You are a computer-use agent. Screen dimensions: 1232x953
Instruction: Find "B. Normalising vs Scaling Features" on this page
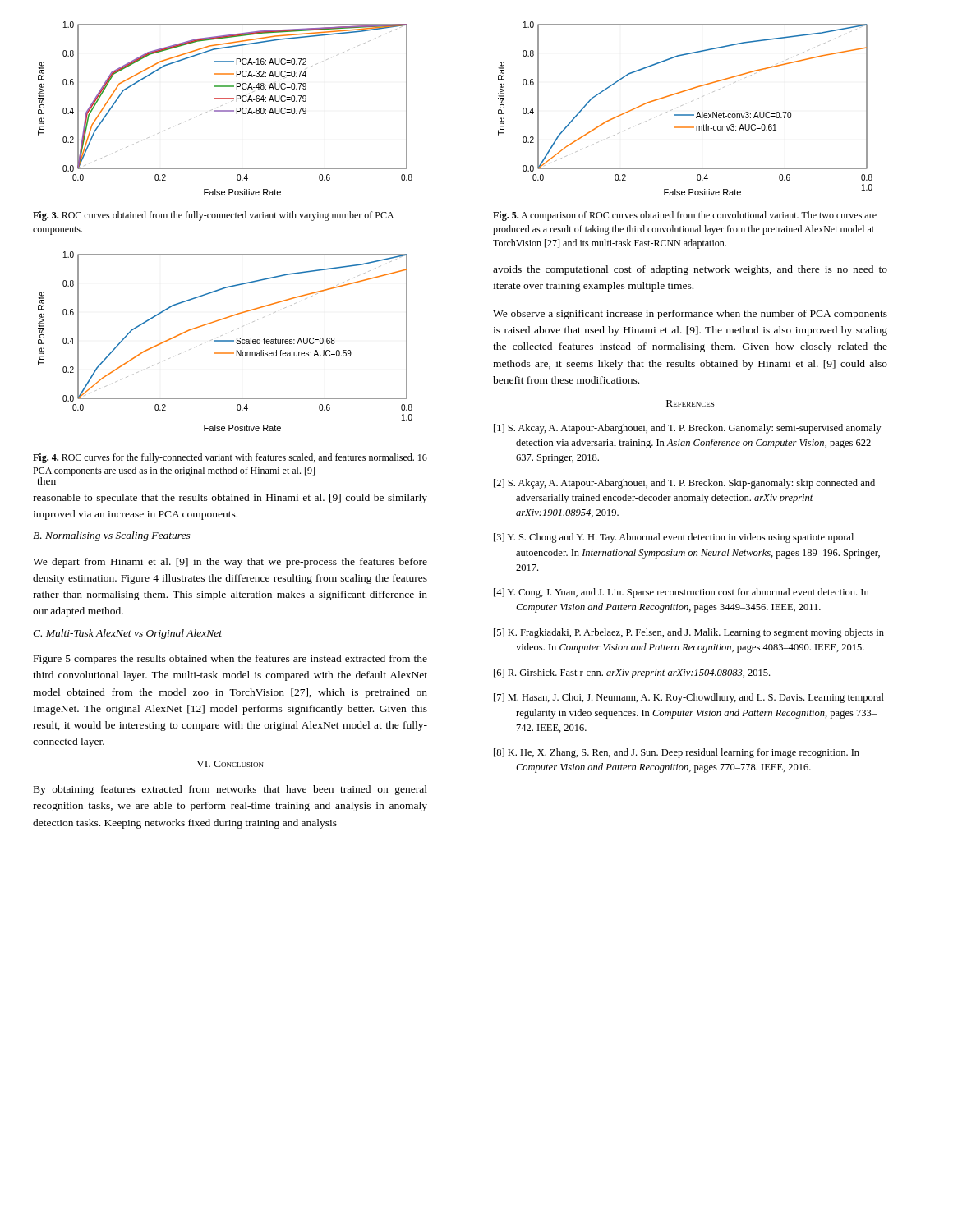click(x=112, y=536)
